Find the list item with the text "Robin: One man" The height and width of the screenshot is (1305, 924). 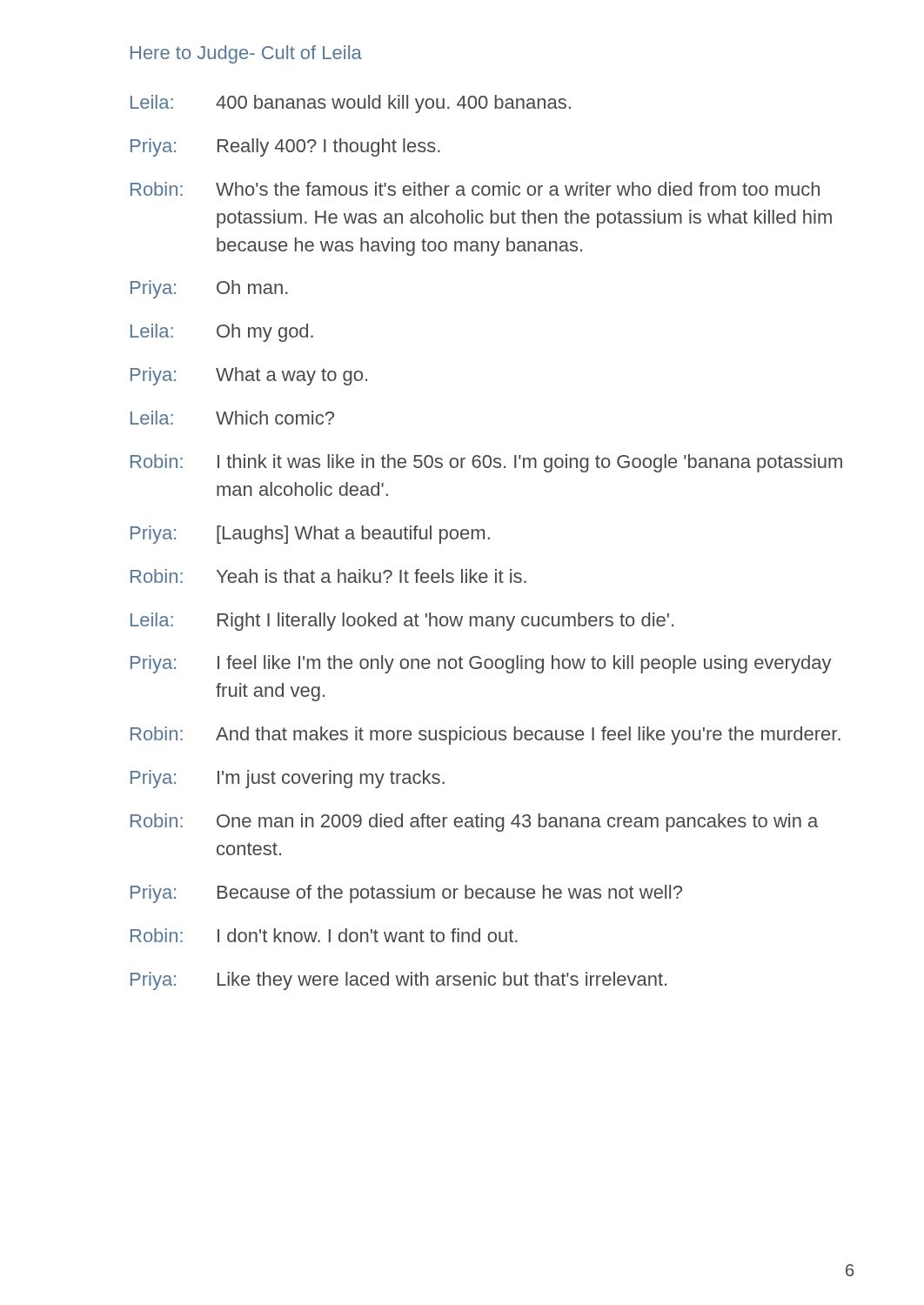tap(492, 835)
